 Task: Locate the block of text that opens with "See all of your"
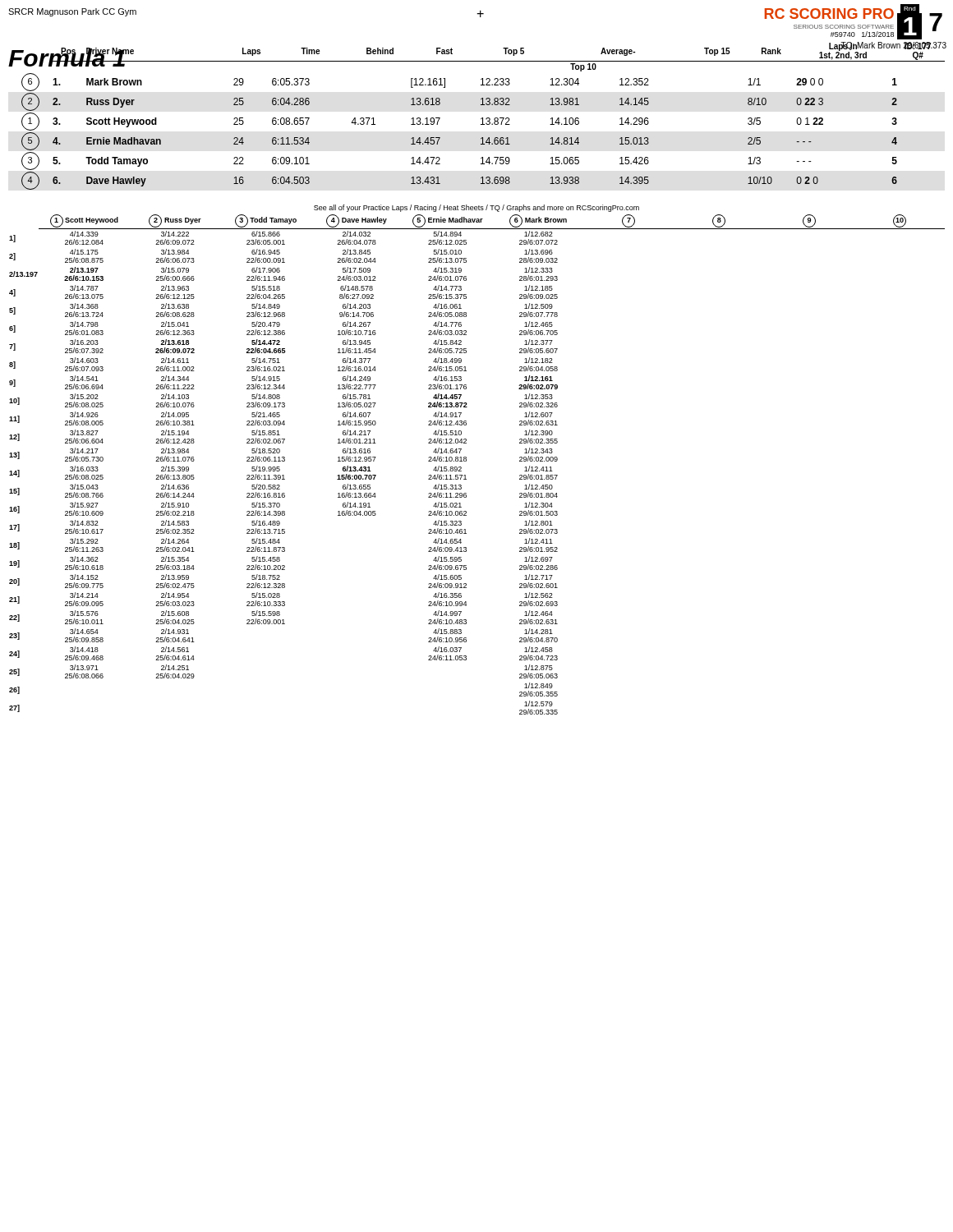476,208
